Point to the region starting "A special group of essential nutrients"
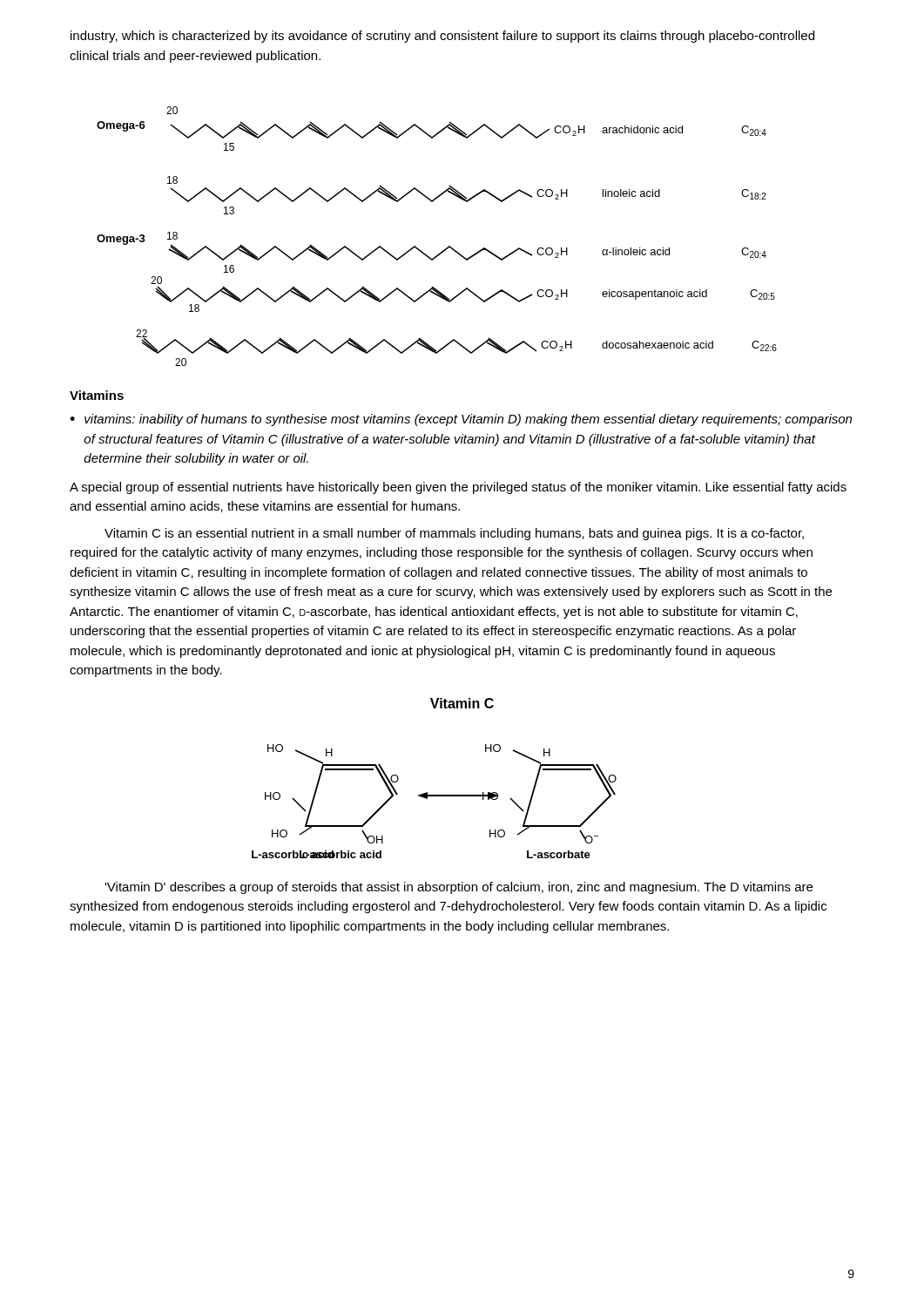This screenshot has width=924, height=1307. (458, 496)
